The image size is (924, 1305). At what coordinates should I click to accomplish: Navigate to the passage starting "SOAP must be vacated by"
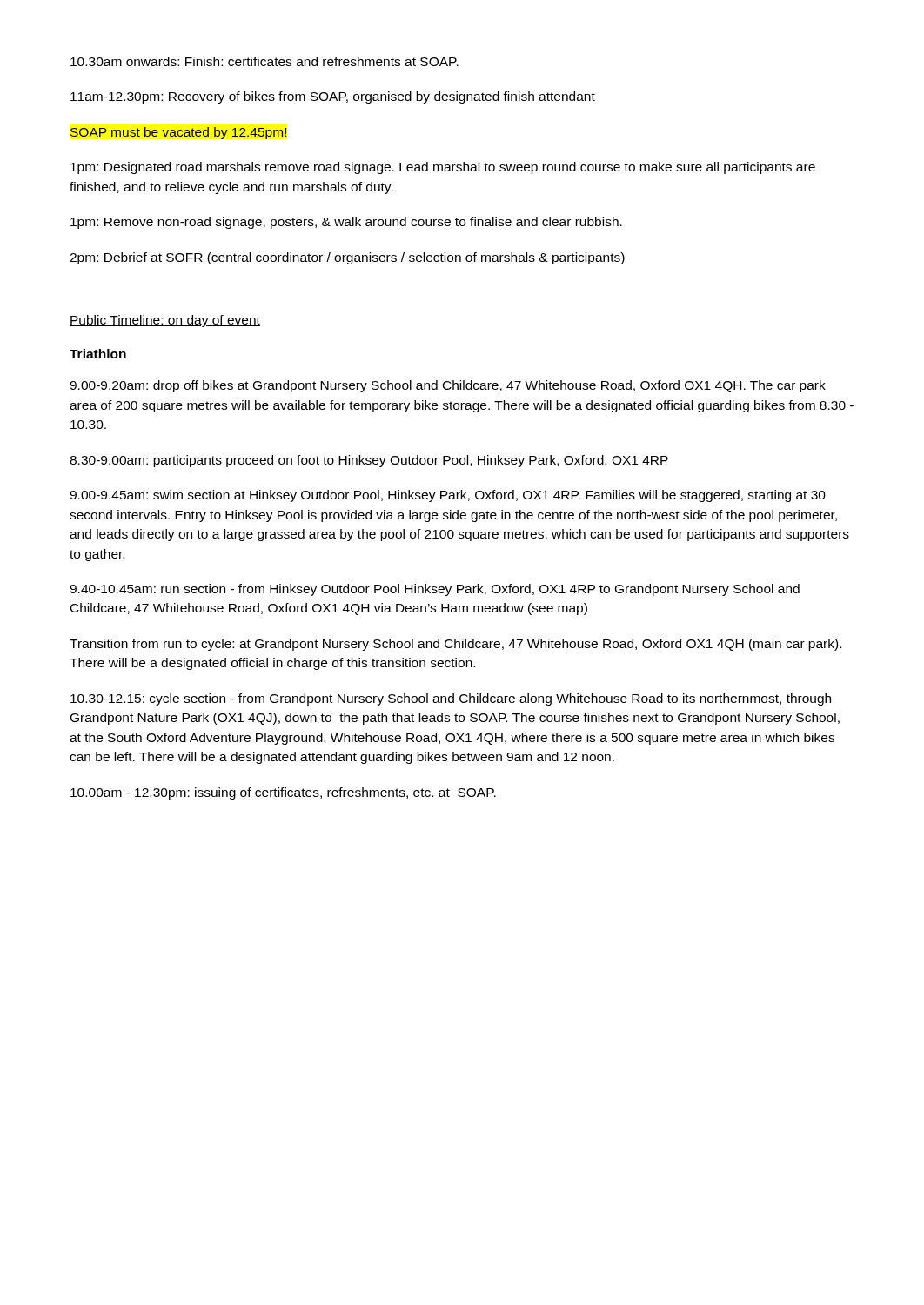point(179,132)
